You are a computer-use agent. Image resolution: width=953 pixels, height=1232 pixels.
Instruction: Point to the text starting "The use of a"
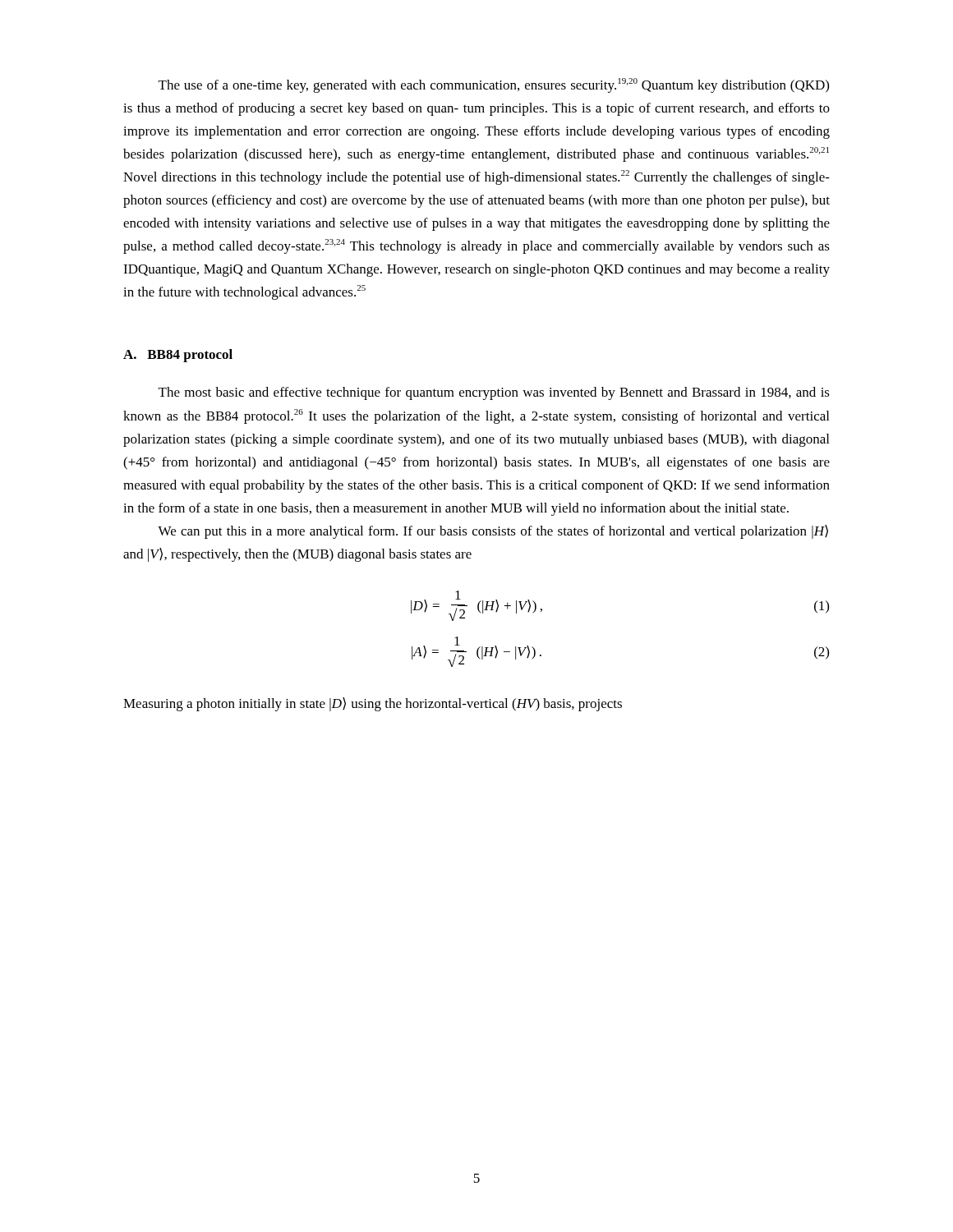click(476, 189)
